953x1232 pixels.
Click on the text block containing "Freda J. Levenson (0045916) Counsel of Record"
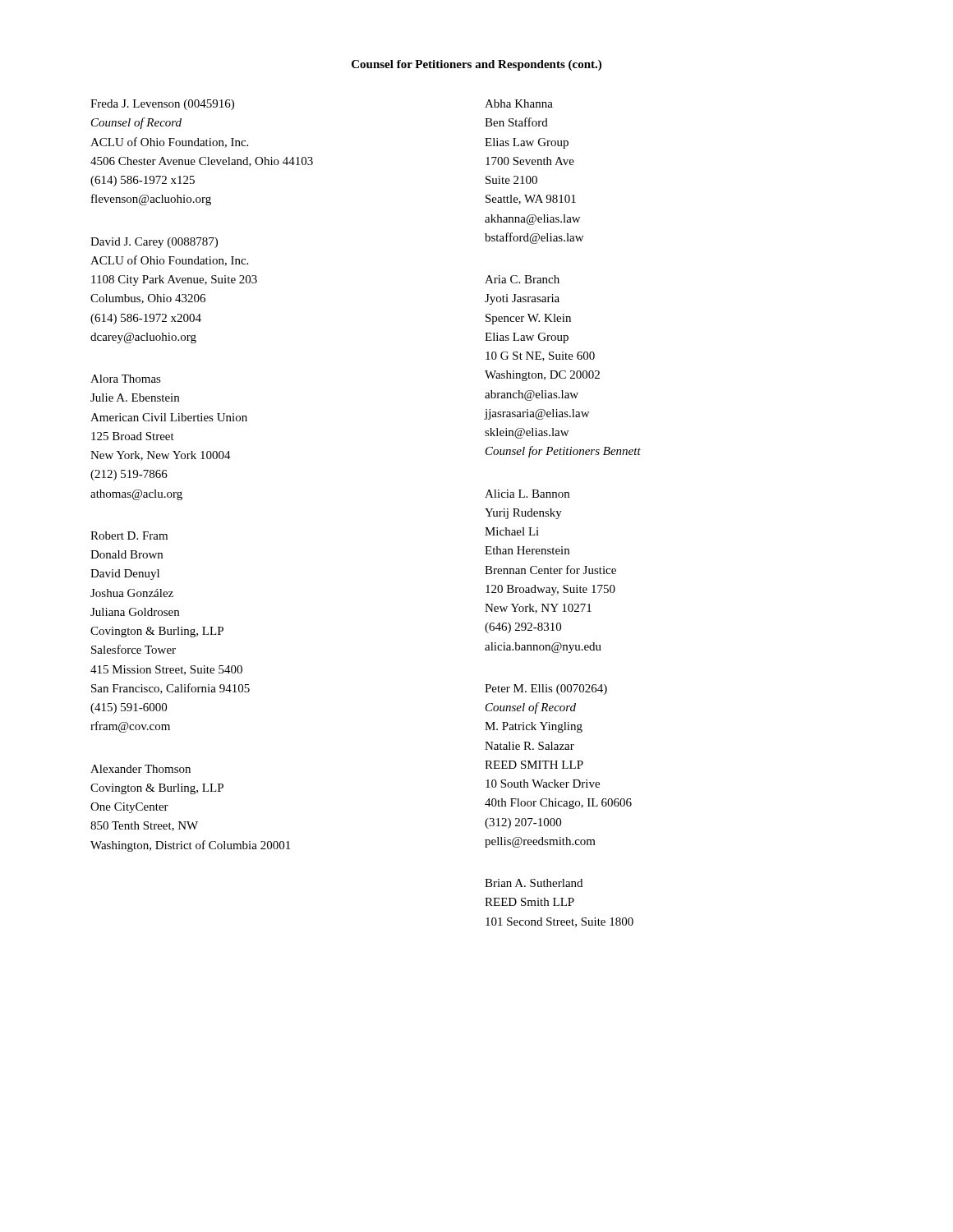pyautogui.click(x=275, y=152)
